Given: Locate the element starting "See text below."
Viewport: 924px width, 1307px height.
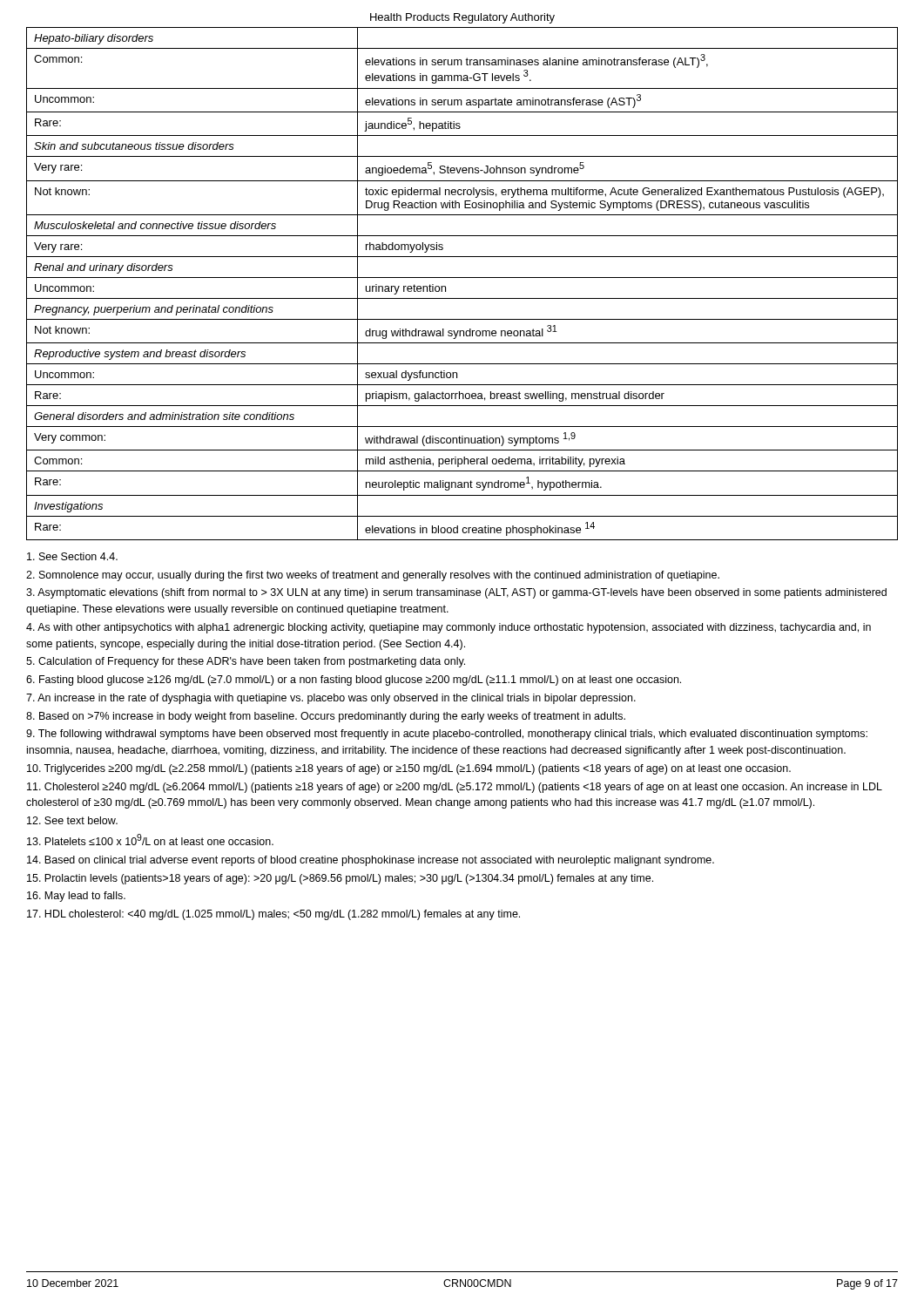Looking at the screenshot, I should point(72,821).
